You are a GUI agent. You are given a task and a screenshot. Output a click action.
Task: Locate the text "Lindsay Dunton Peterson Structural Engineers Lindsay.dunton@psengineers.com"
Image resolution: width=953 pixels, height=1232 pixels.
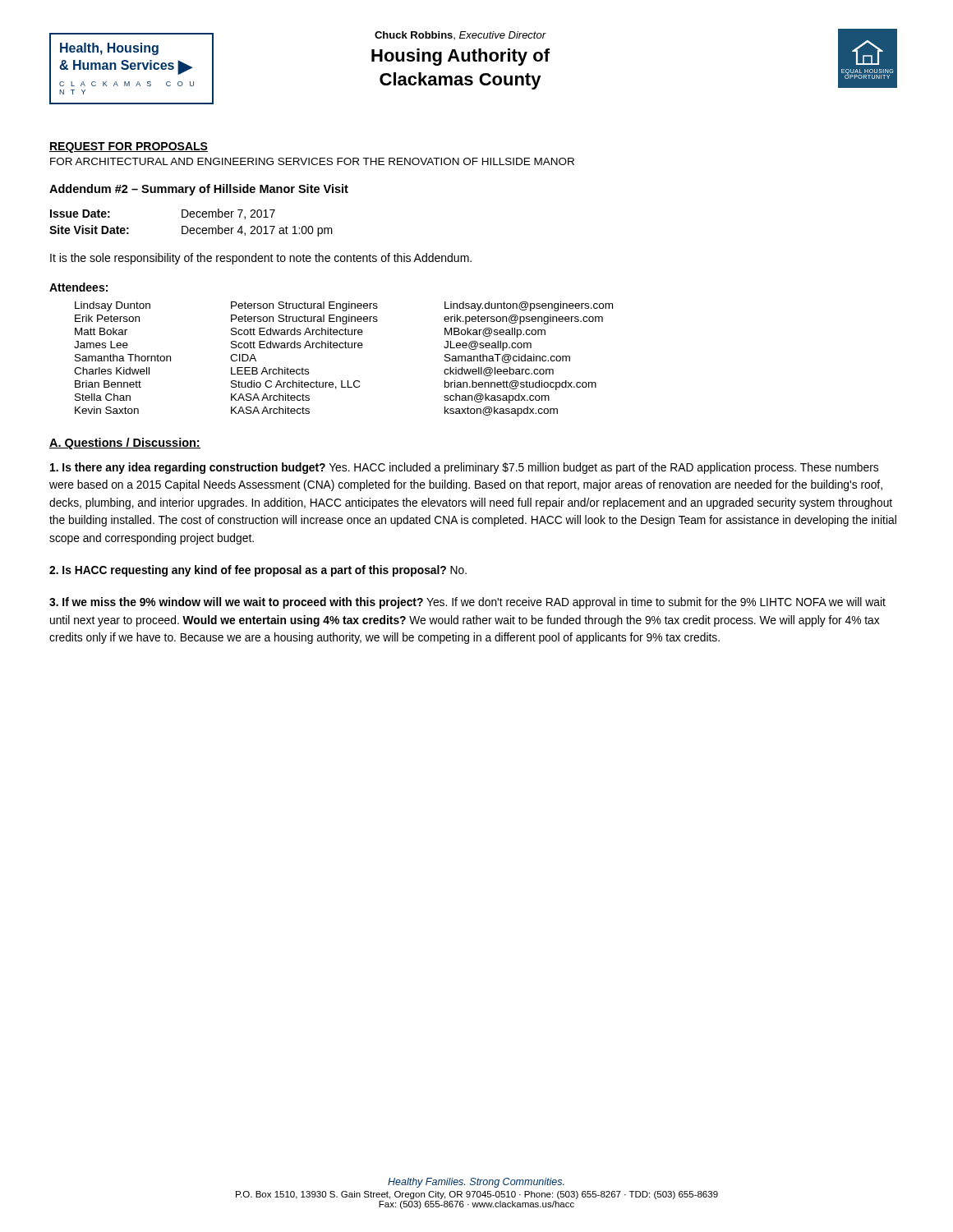click(344, 305)
